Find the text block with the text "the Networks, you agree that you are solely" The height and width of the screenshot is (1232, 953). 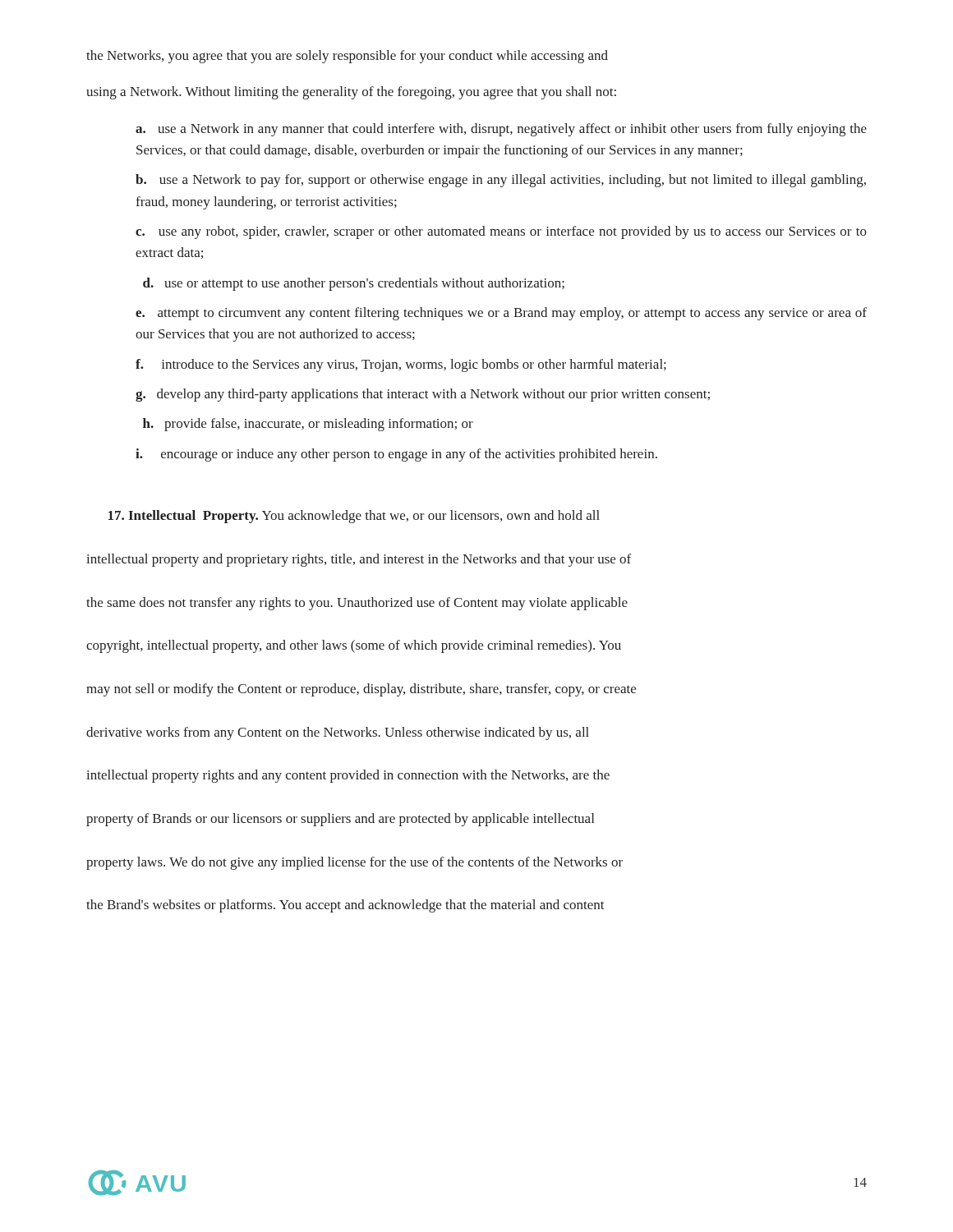347,55
